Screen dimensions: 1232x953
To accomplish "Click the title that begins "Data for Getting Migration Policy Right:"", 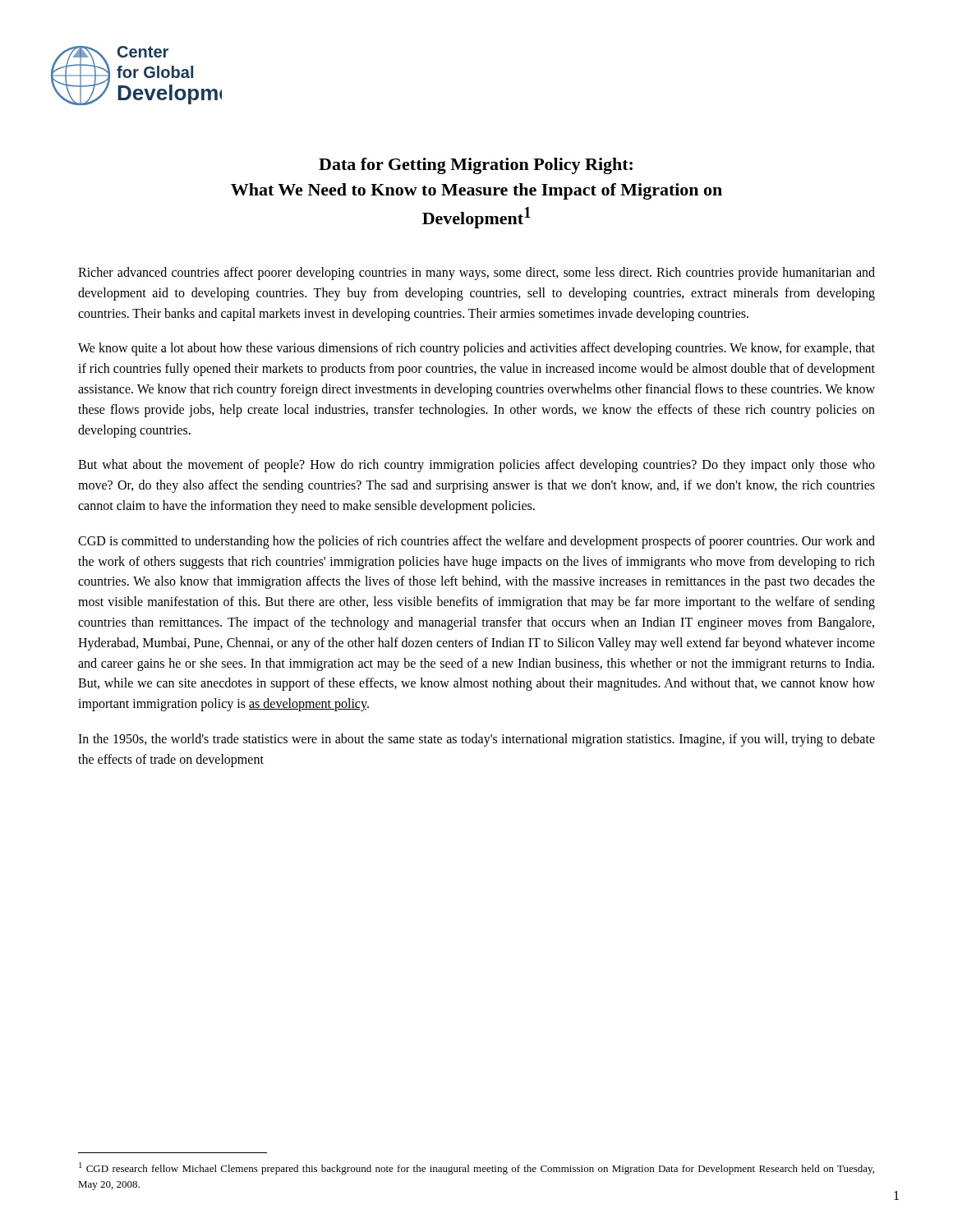I will 476,192.
